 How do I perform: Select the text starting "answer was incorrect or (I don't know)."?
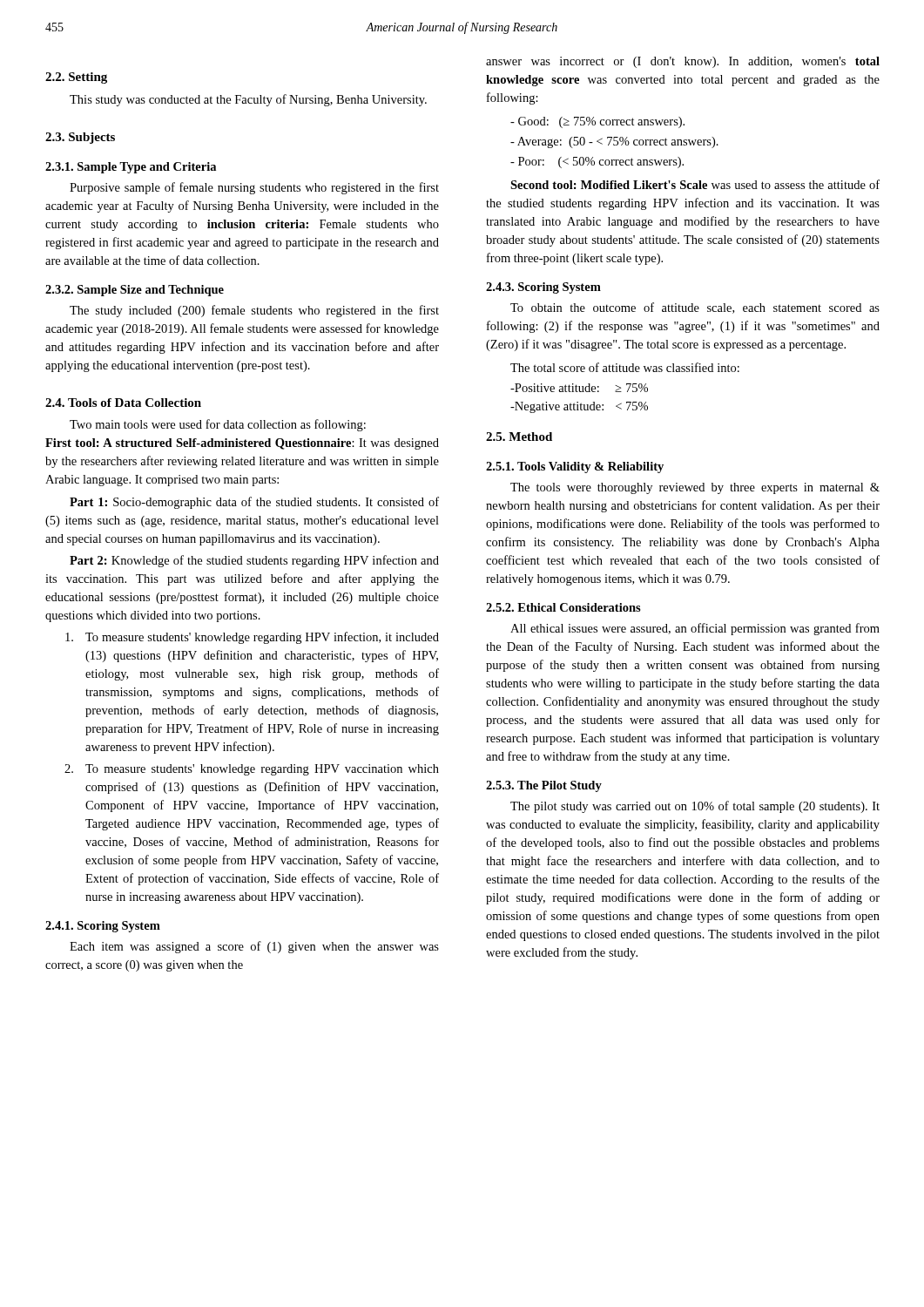tap(683, 79)
